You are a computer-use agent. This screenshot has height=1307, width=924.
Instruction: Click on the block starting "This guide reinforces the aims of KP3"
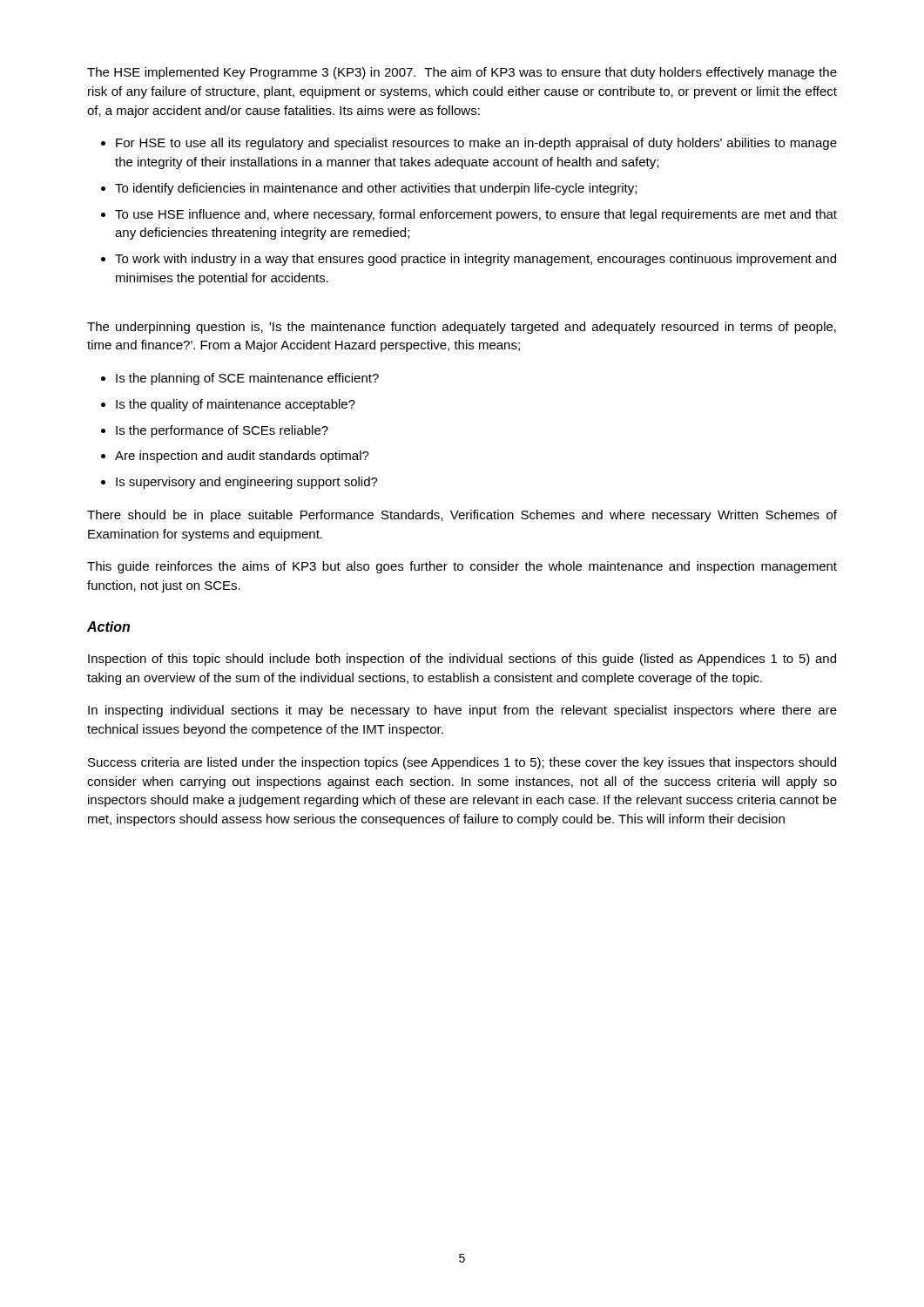pos(462,576)
